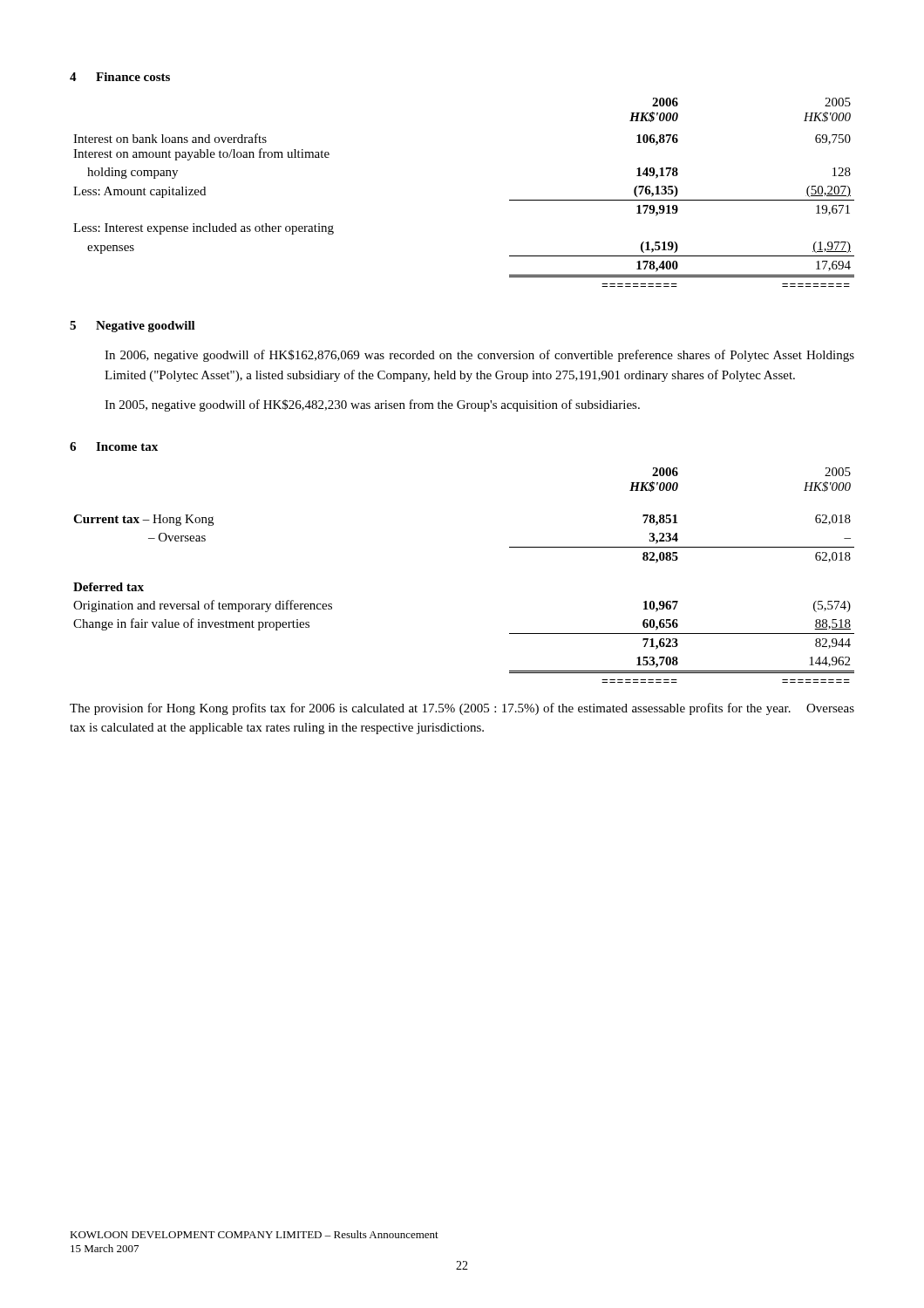Click where it says "4 Finance costs"
Viewport: 924px width, 1308px height.
coord(120,77)
